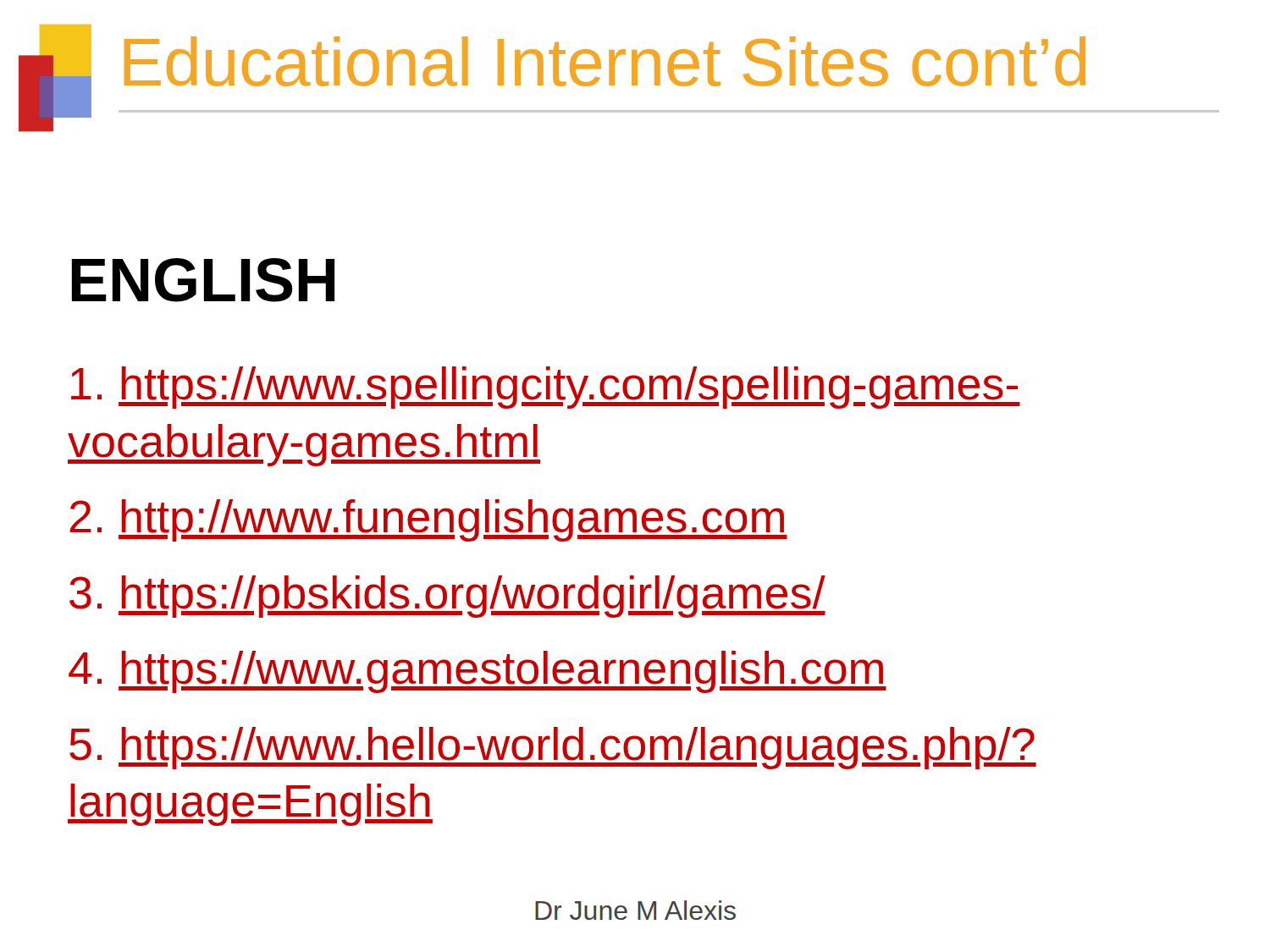The height and width of the screenshot is (952, 1270).
Task: Click where it says "3. https://pbskids.org/wordgirl/games/"
Action: click(446, 592)
